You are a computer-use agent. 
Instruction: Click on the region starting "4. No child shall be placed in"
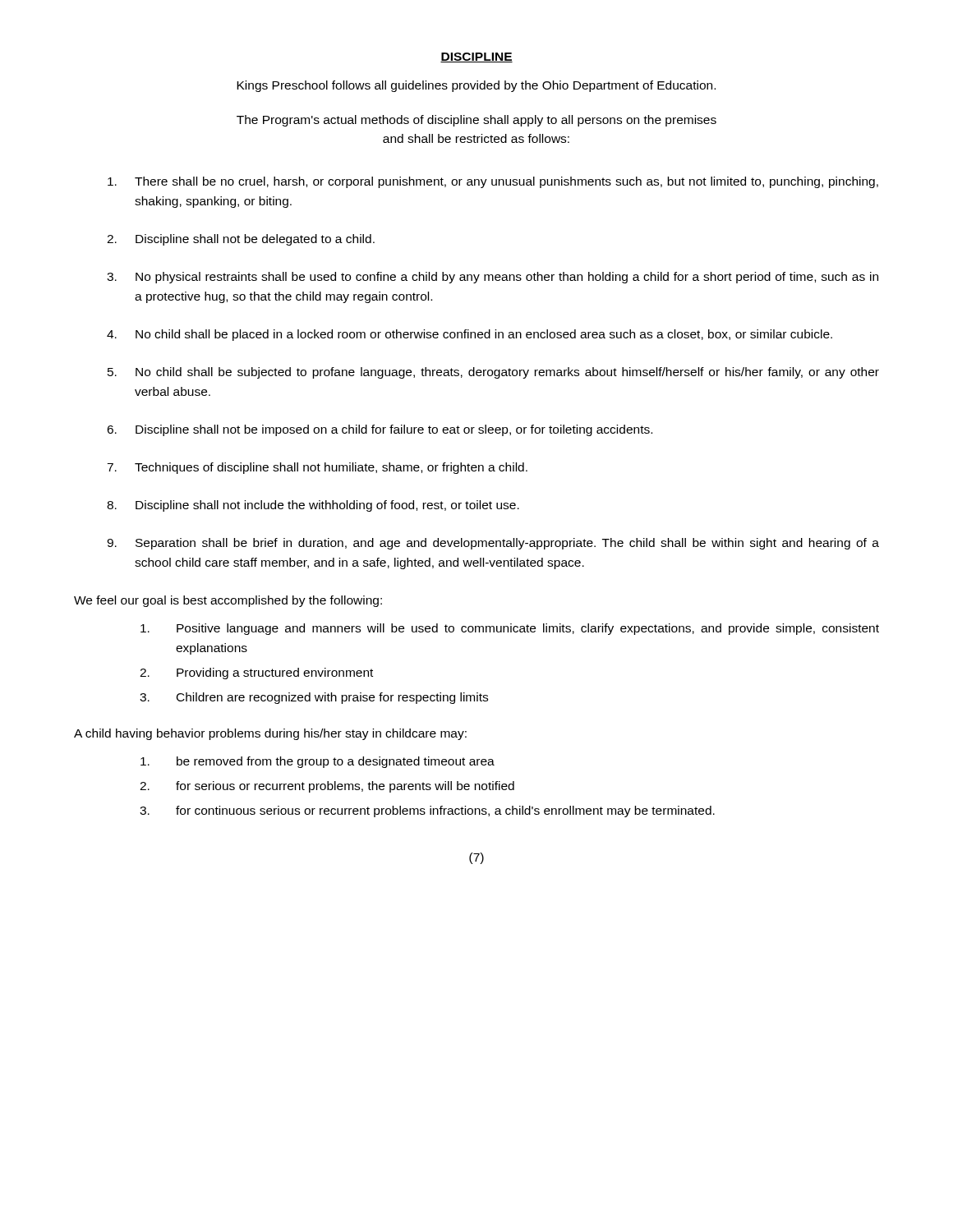pyautogui.click(x=493, y=334)
